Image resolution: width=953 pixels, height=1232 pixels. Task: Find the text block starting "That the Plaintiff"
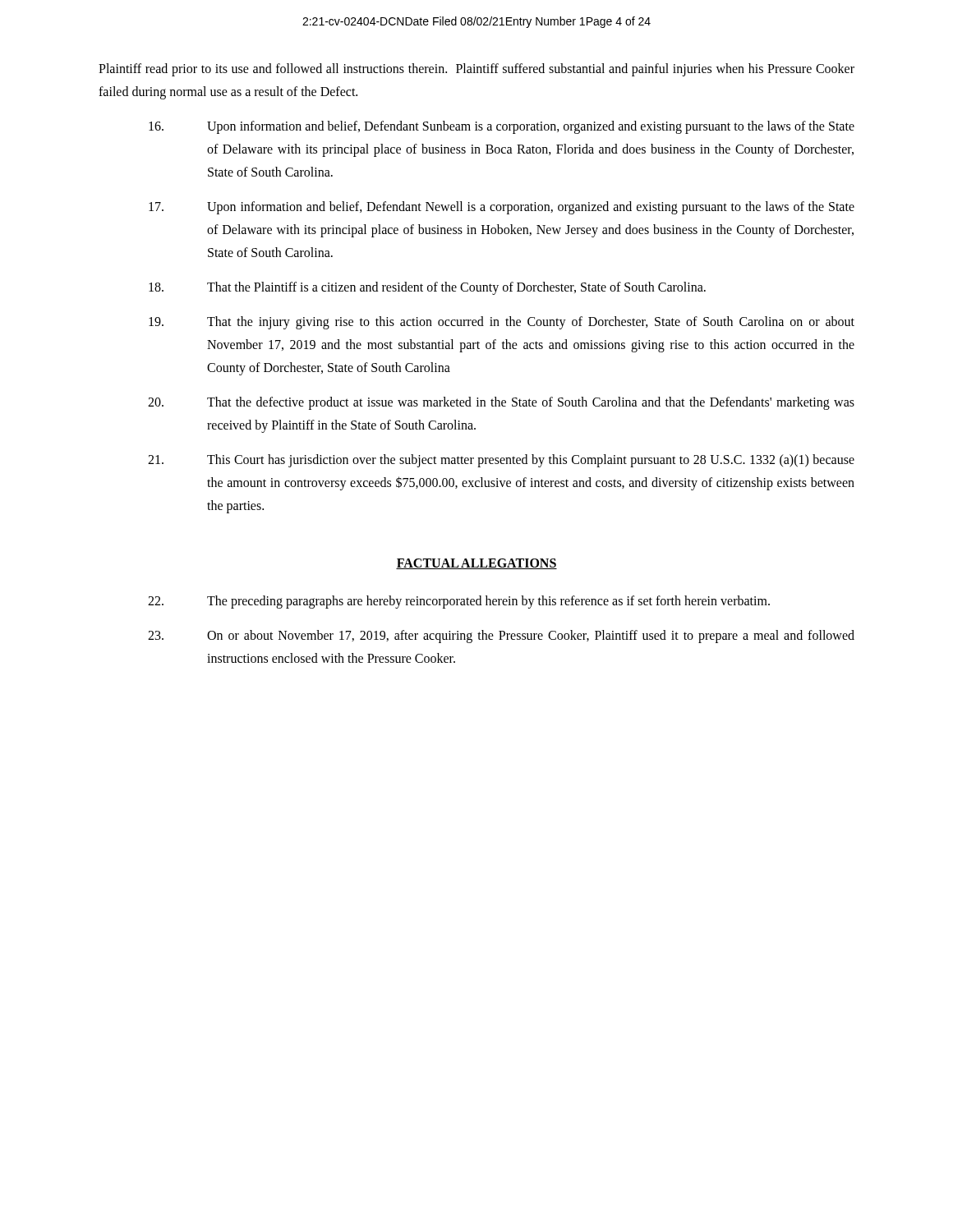pos(476,287)
